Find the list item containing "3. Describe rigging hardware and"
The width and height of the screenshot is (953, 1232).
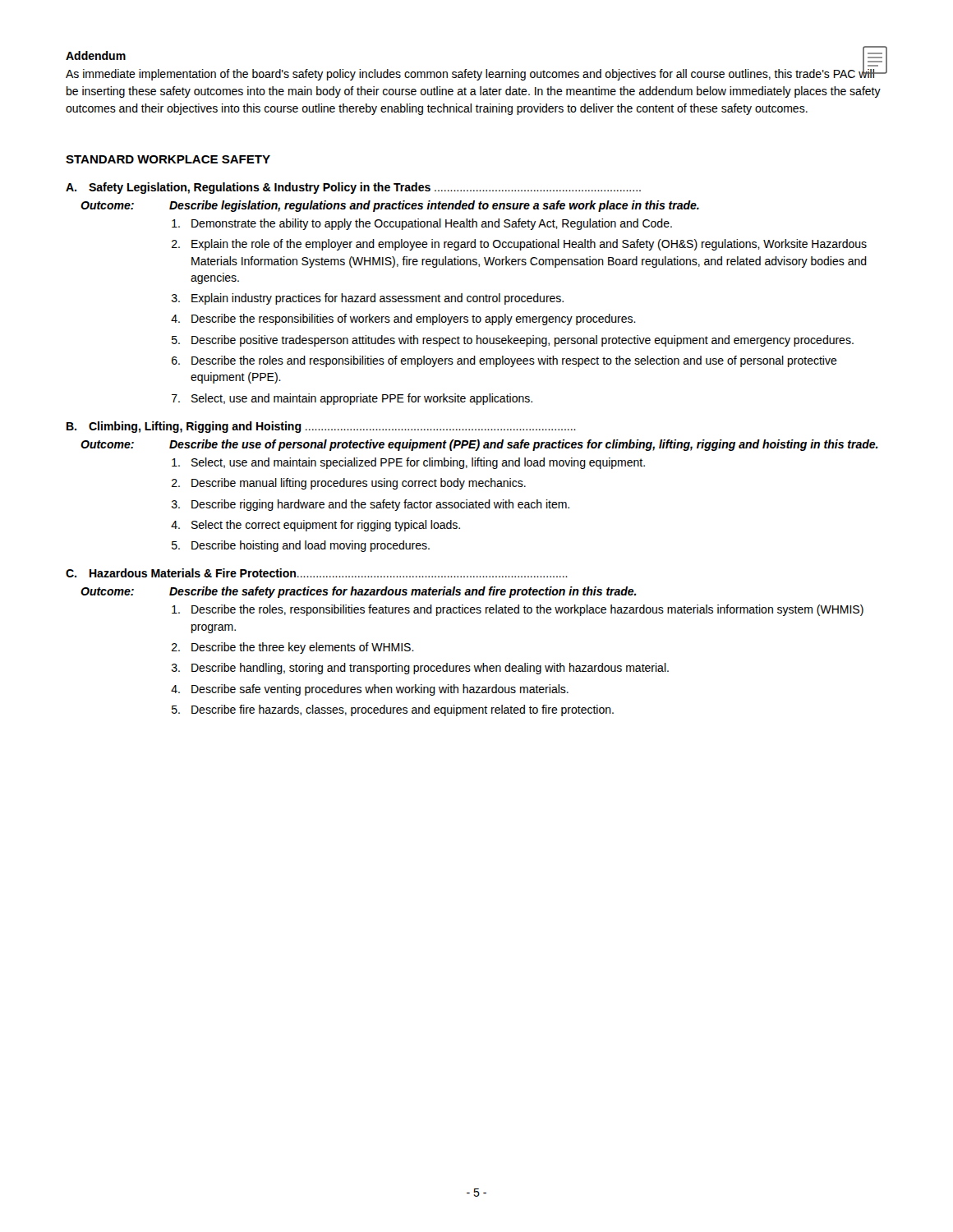click(x=362, y=504)
